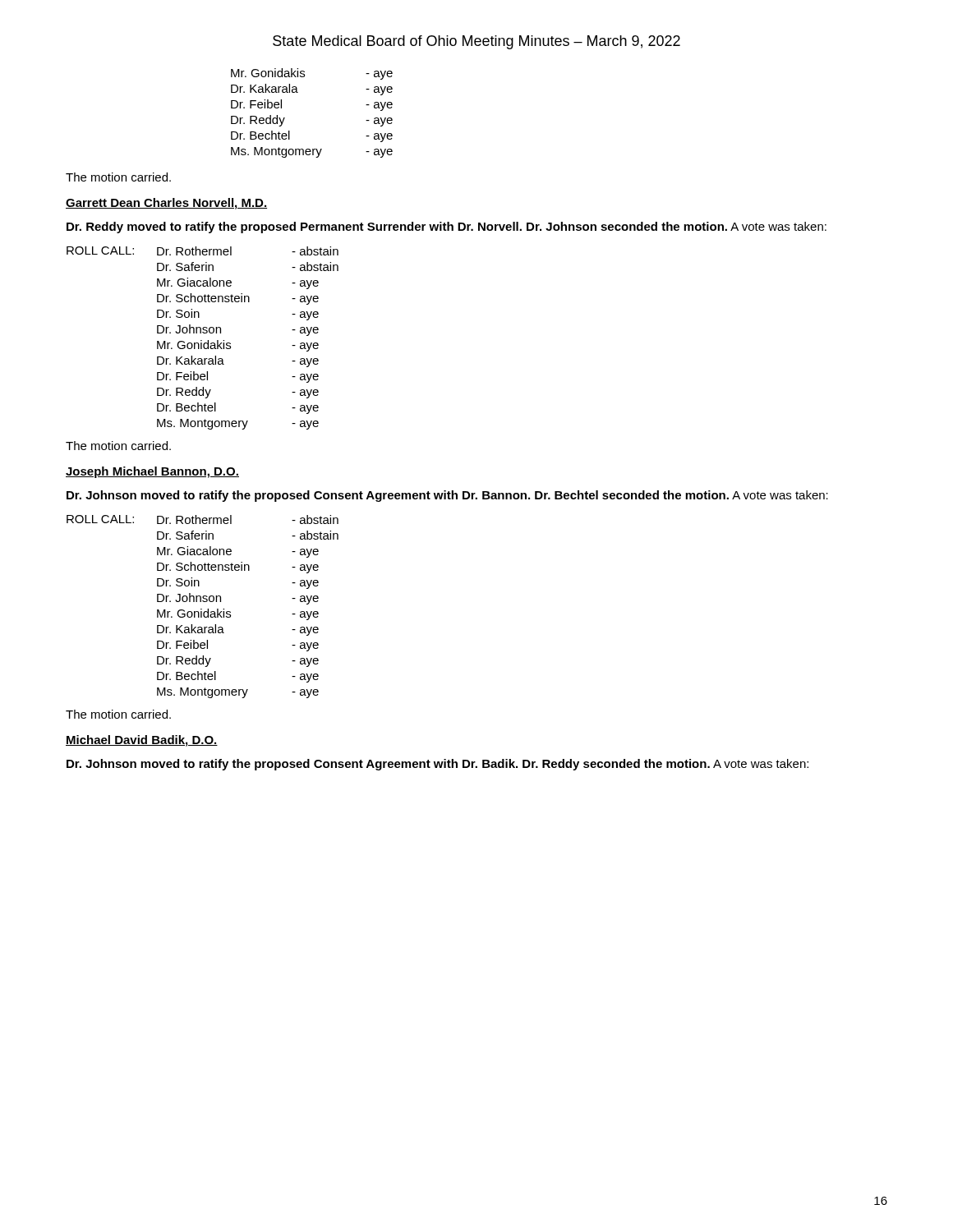This screenshot has height=1232, width=953.
Task: Click on the section header that reads "Garrett Dean Charles Norvell, M.D."
Action: 166,202
